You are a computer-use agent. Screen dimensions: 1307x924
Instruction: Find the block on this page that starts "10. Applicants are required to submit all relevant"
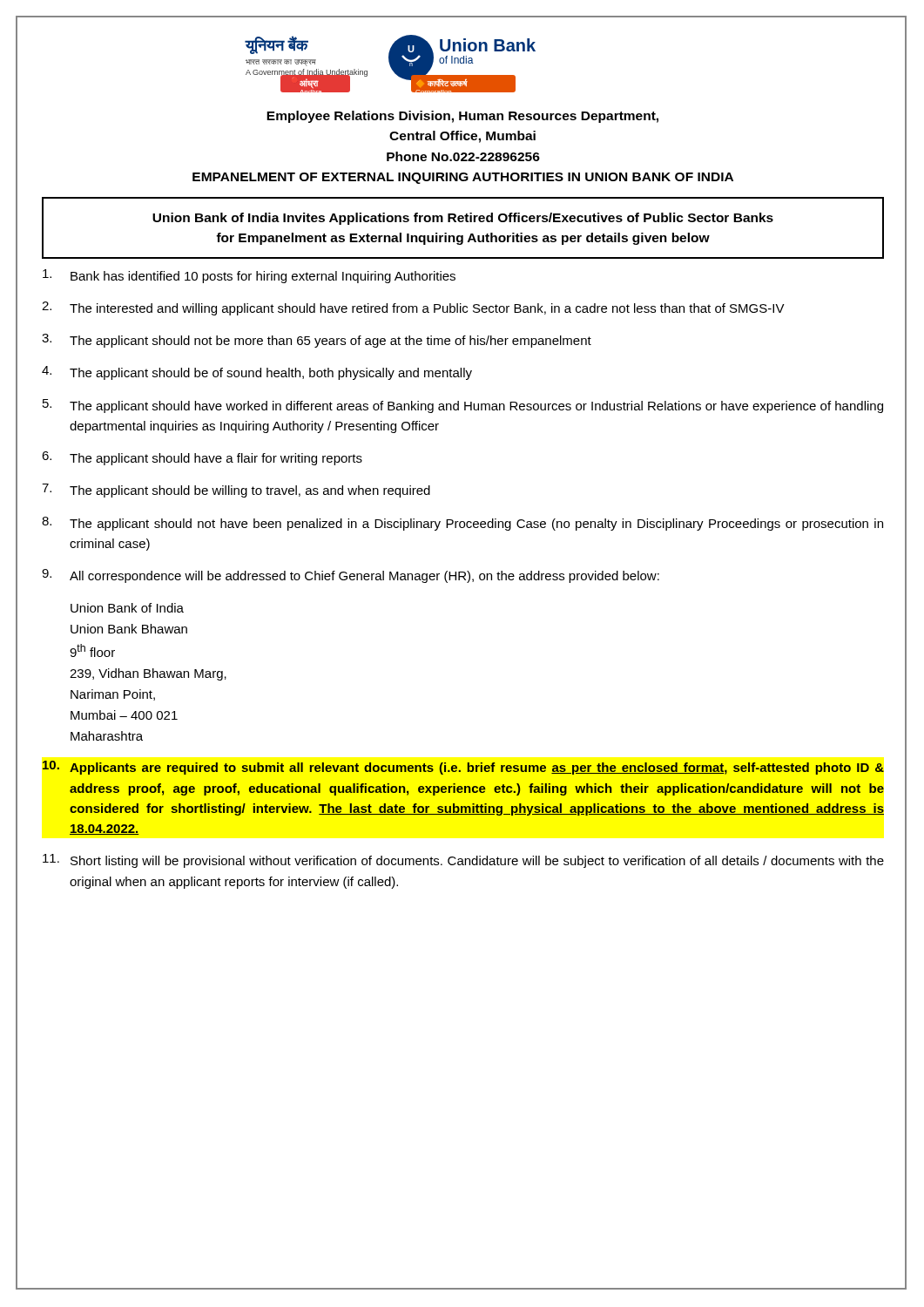tap(463, 798)
